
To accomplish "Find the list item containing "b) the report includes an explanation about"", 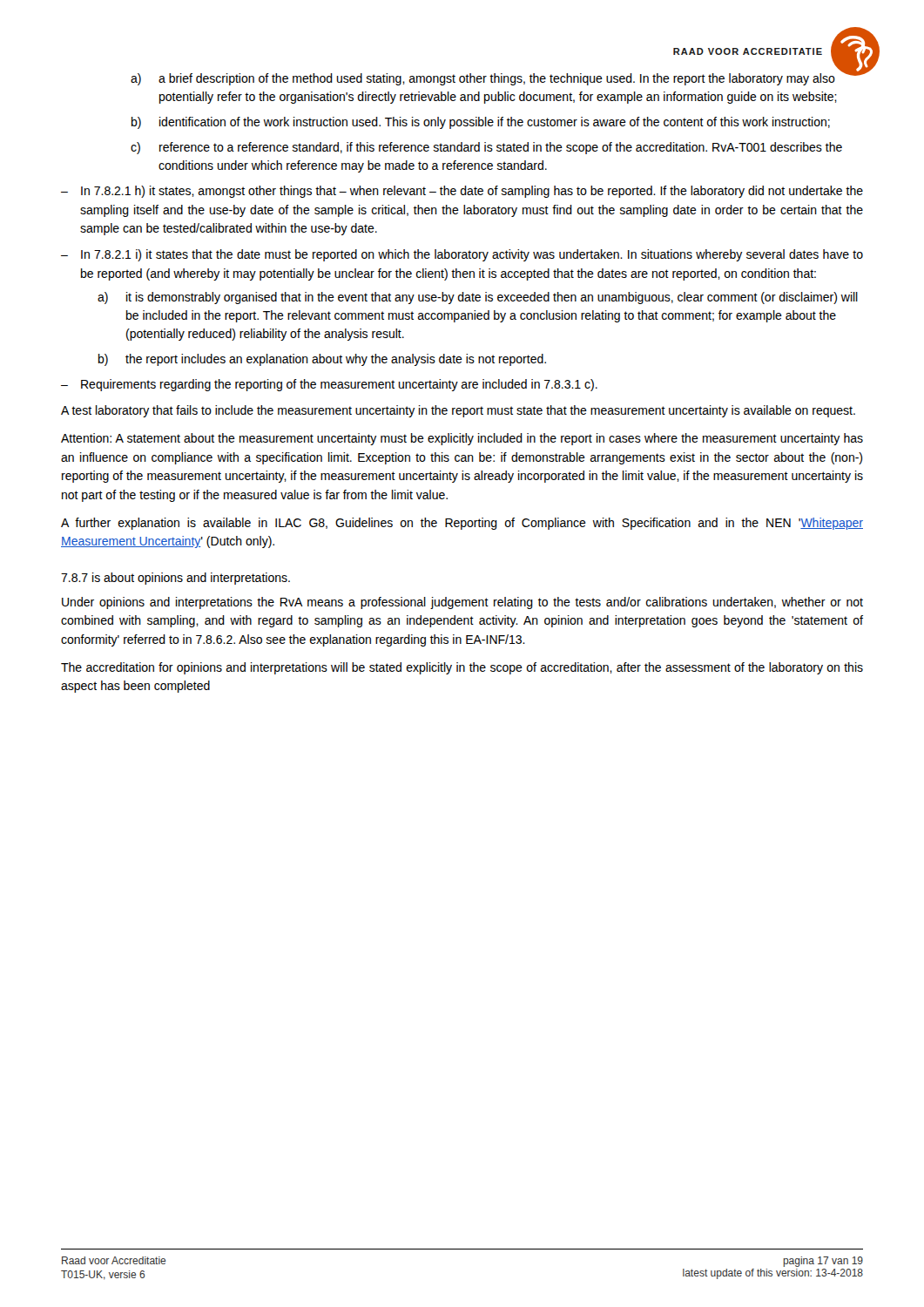I will coord(480,360).
